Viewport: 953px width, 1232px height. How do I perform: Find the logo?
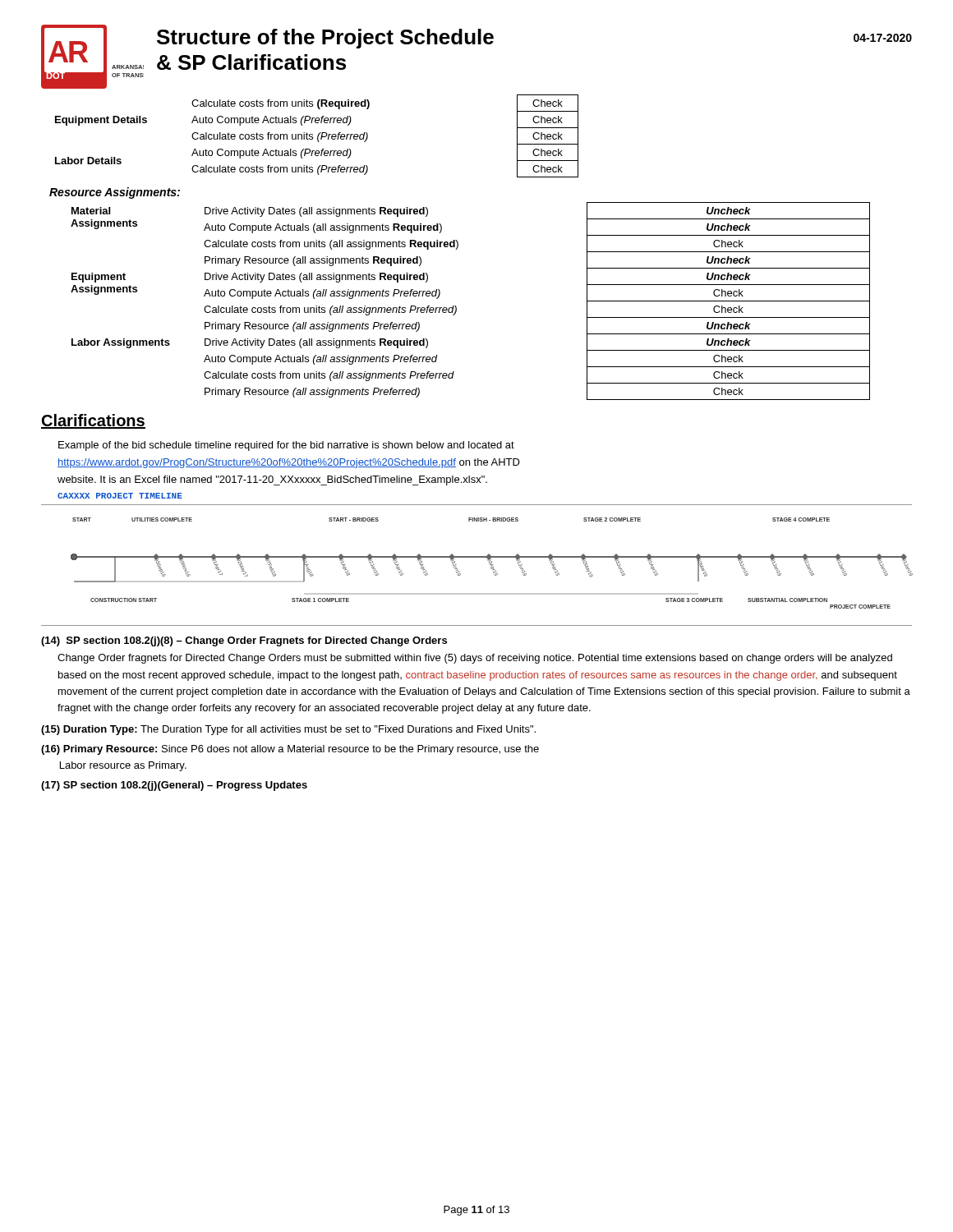pyautogui.click(x=94, y=58)
